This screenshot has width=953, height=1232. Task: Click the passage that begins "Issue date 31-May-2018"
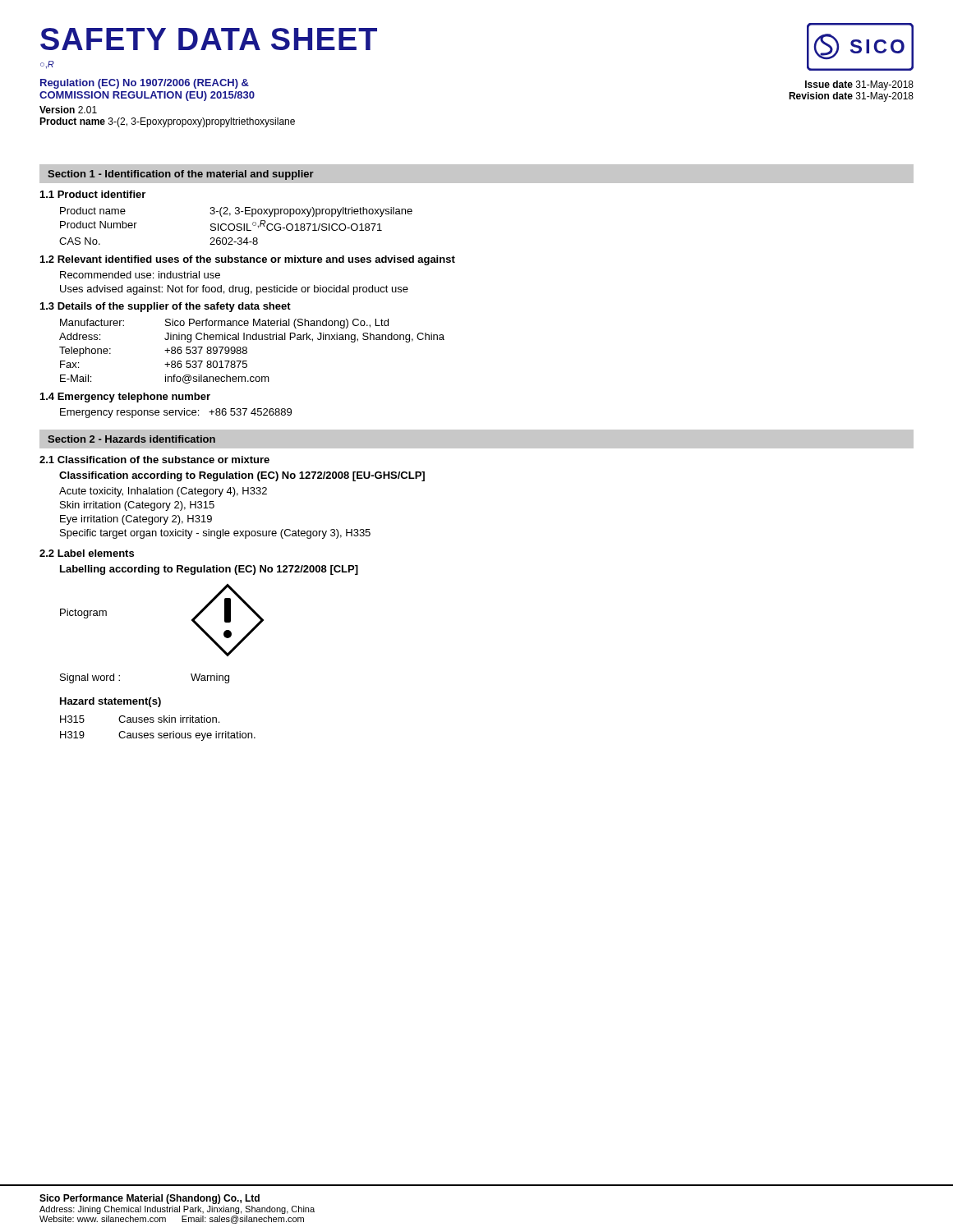851,90
